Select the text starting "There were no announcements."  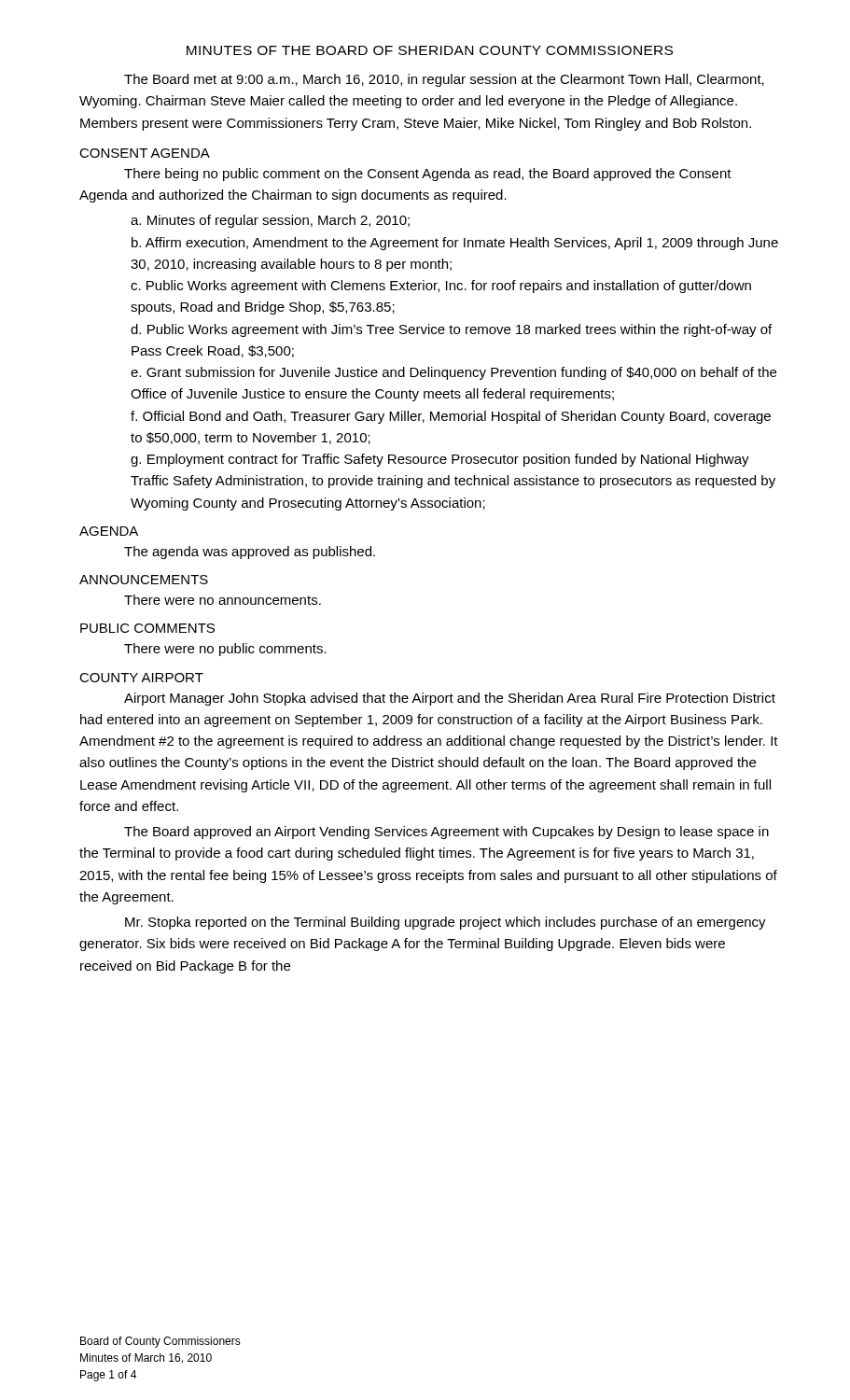point(223,600)
